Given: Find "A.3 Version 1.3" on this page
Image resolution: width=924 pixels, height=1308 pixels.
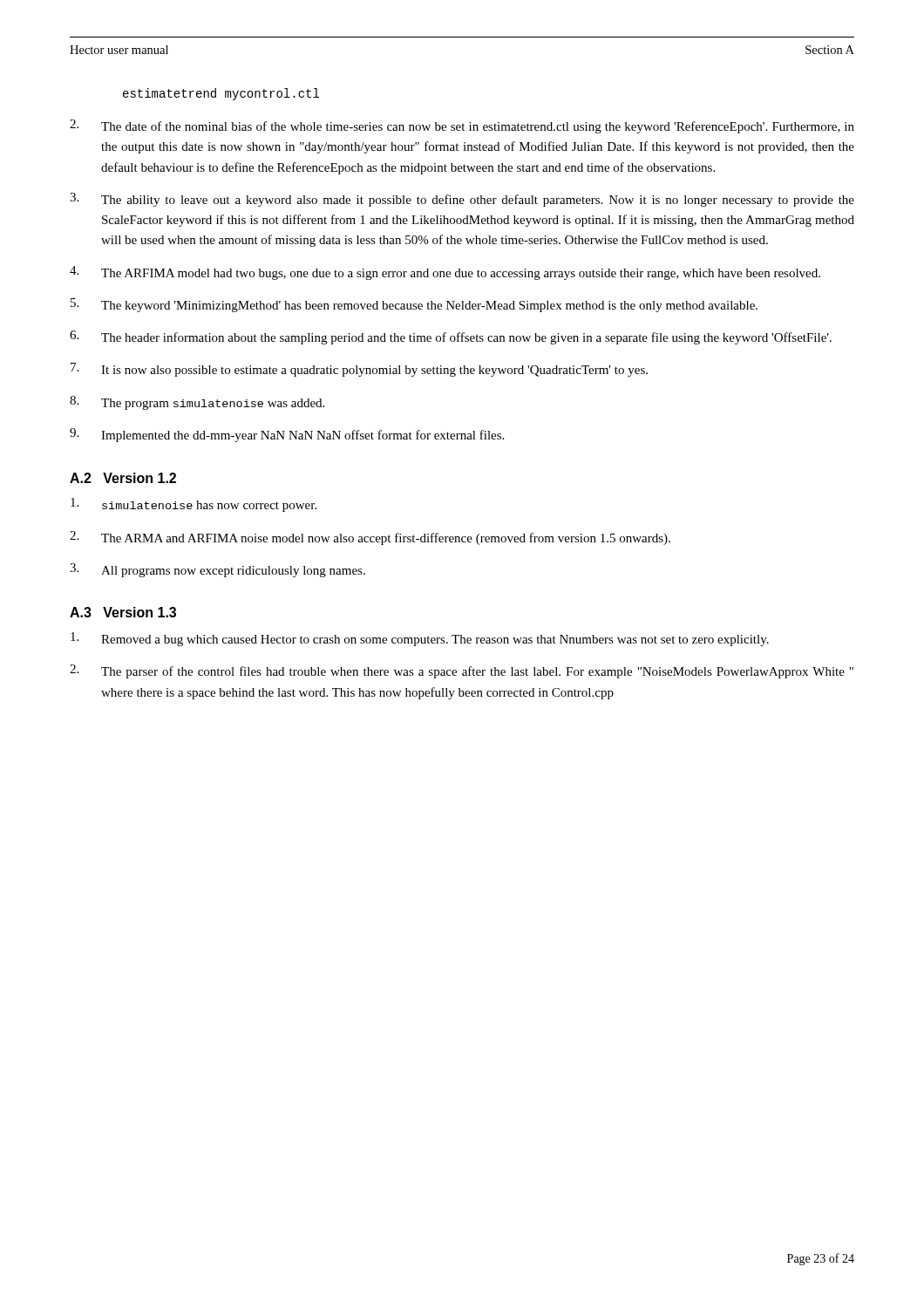Looking at the screenshot, I should tap(123, 613).
